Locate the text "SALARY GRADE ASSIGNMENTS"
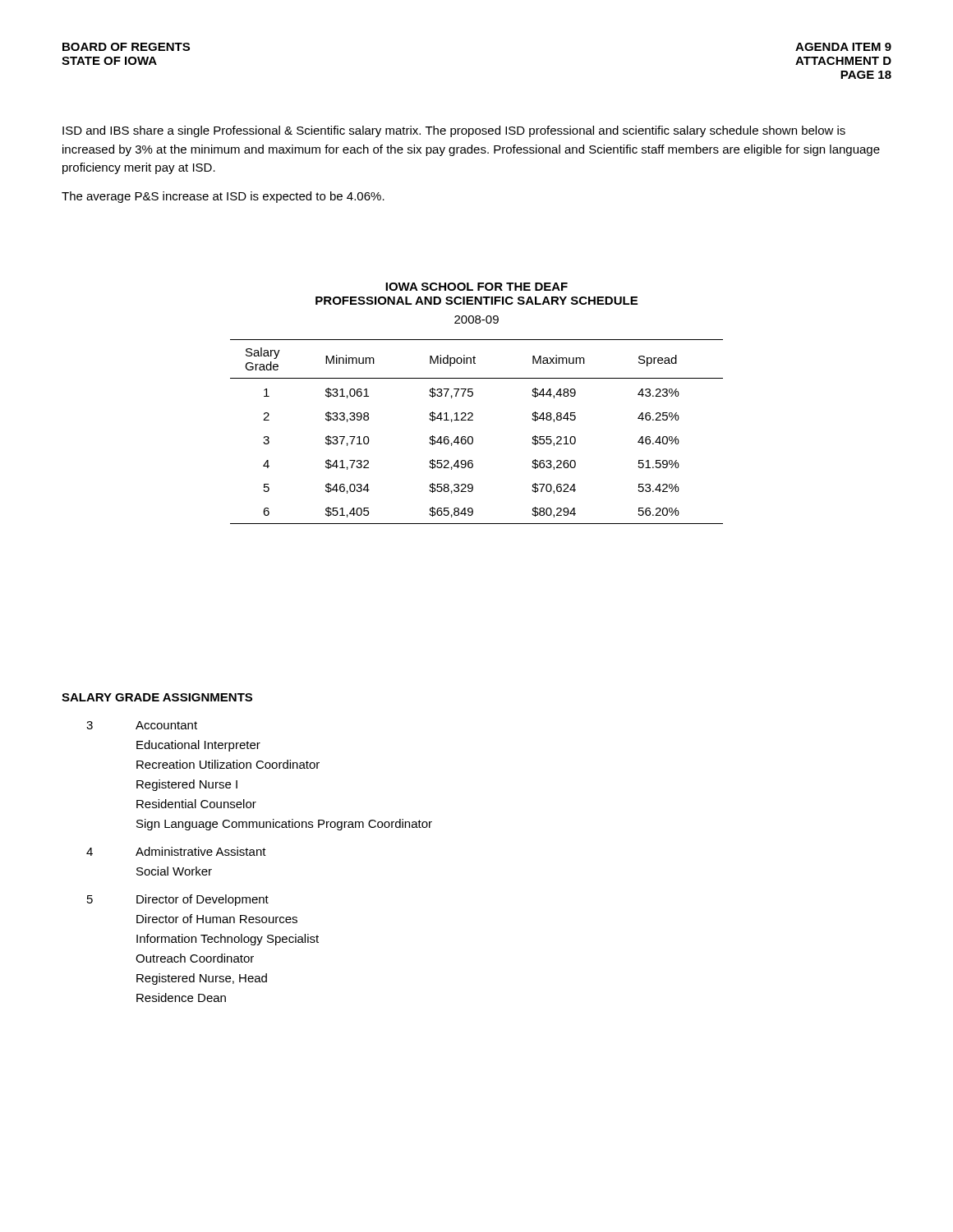Image resolution: width=953 pixels, height=1232 pixels. coord(157,697)
